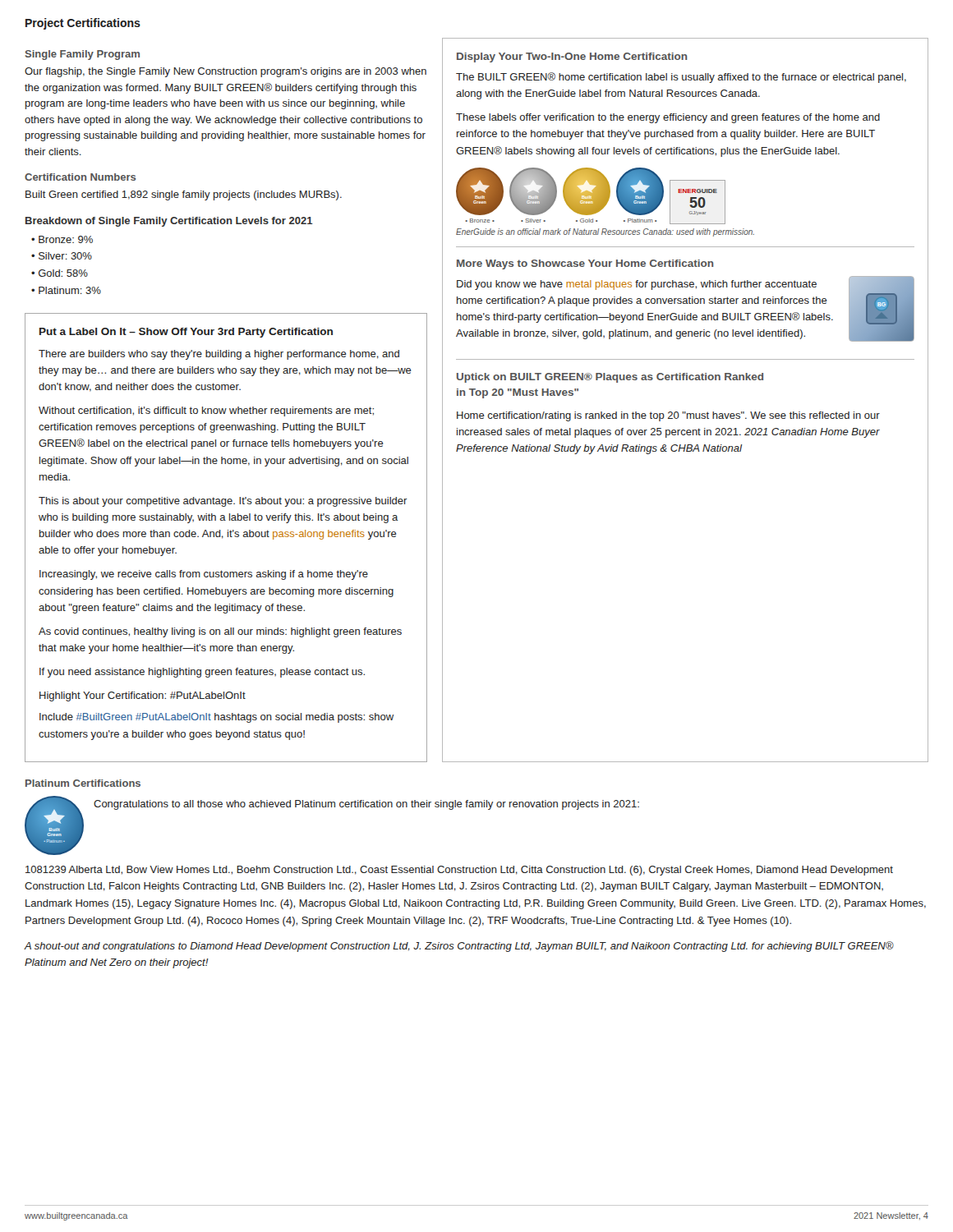
Task: Navigate to the text starting "Home certification/rating is ranked"
Action: pos(668,432)
